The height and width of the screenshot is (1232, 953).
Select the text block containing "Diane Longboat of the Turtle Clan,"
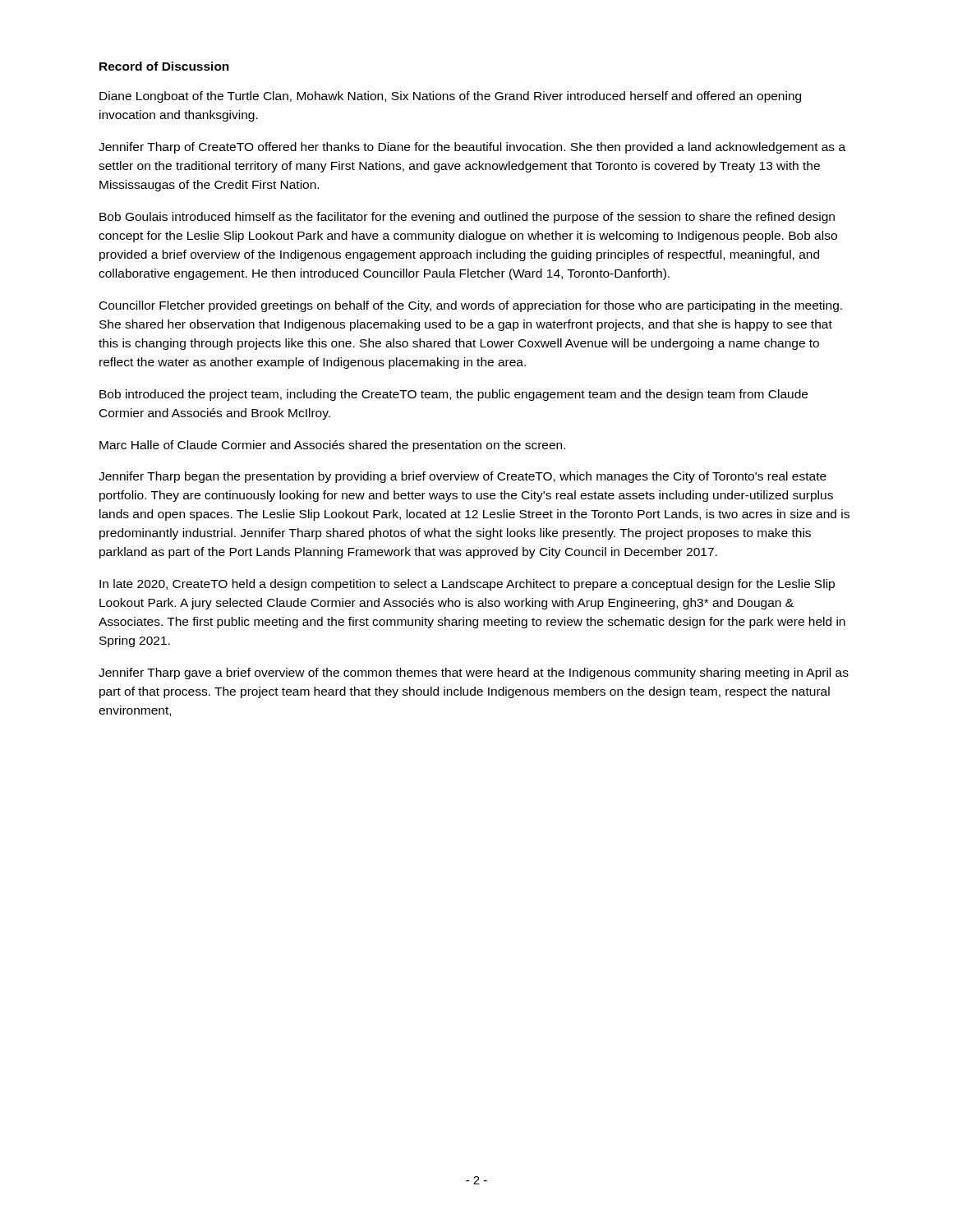pyautogui.click(x=450, y=105)
